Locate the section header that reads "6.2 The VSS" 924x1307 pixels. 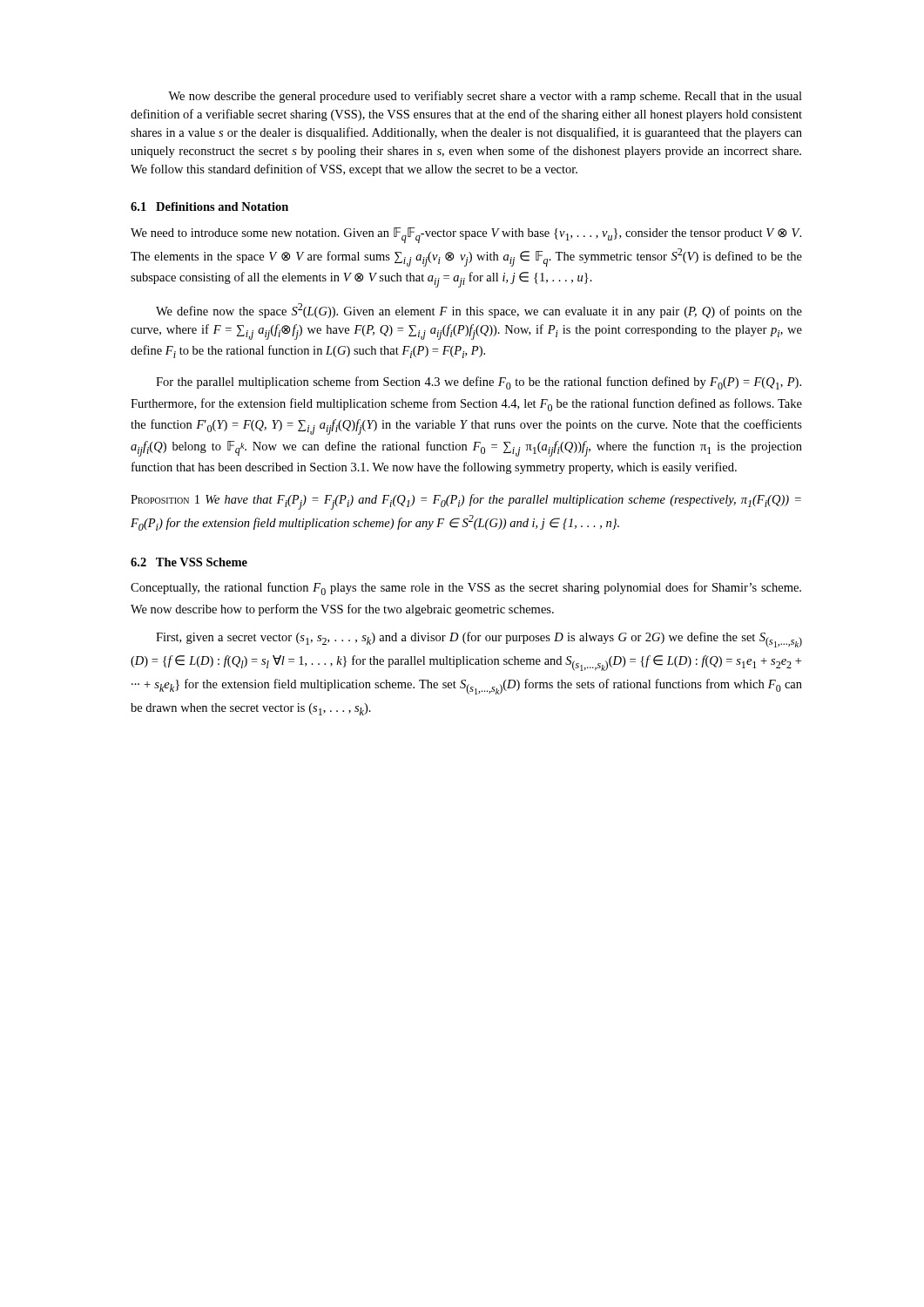pyautogui.click(x=189, y=562)
